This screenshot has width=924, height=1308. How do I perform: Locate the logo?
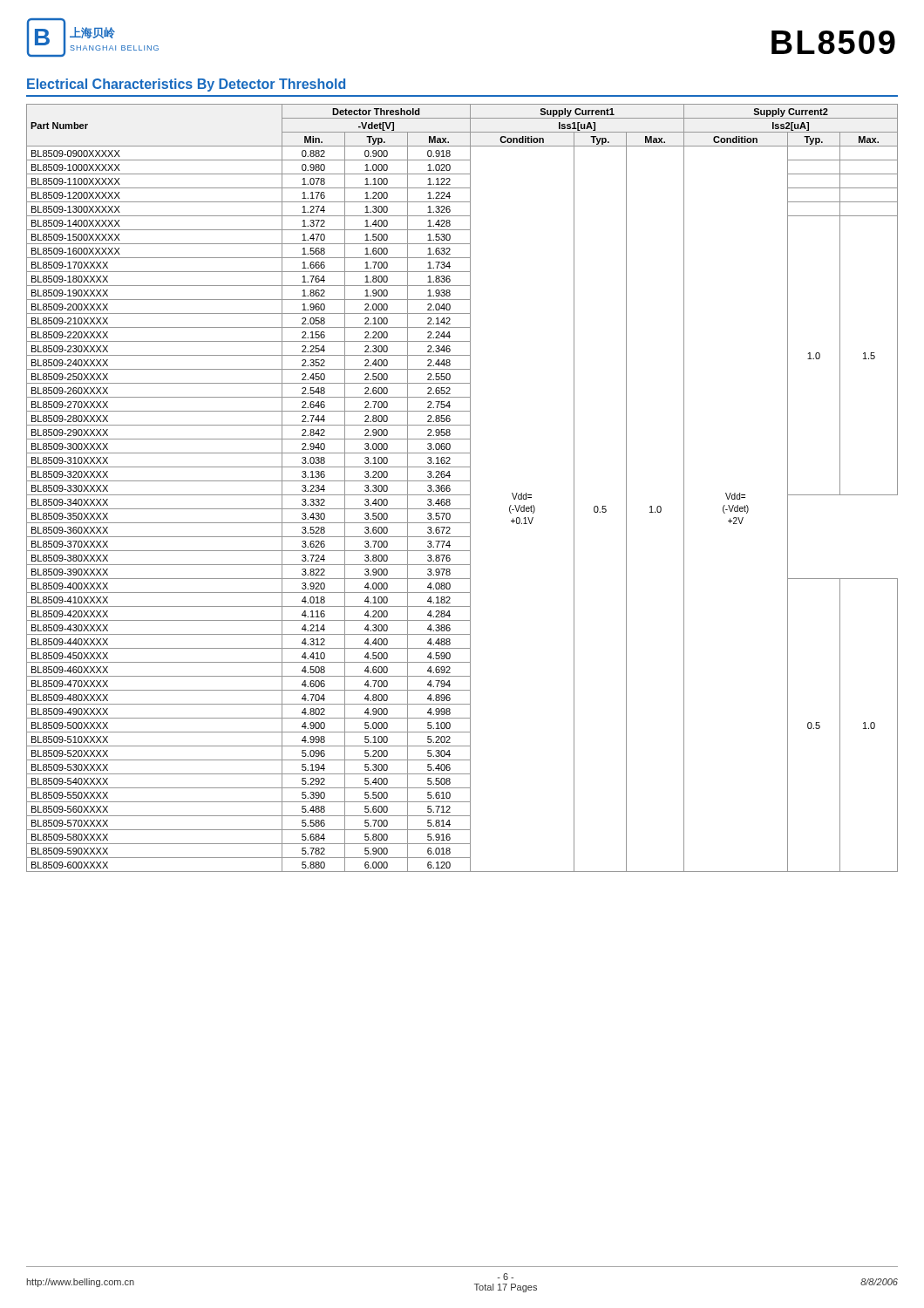tap(96, 43)
